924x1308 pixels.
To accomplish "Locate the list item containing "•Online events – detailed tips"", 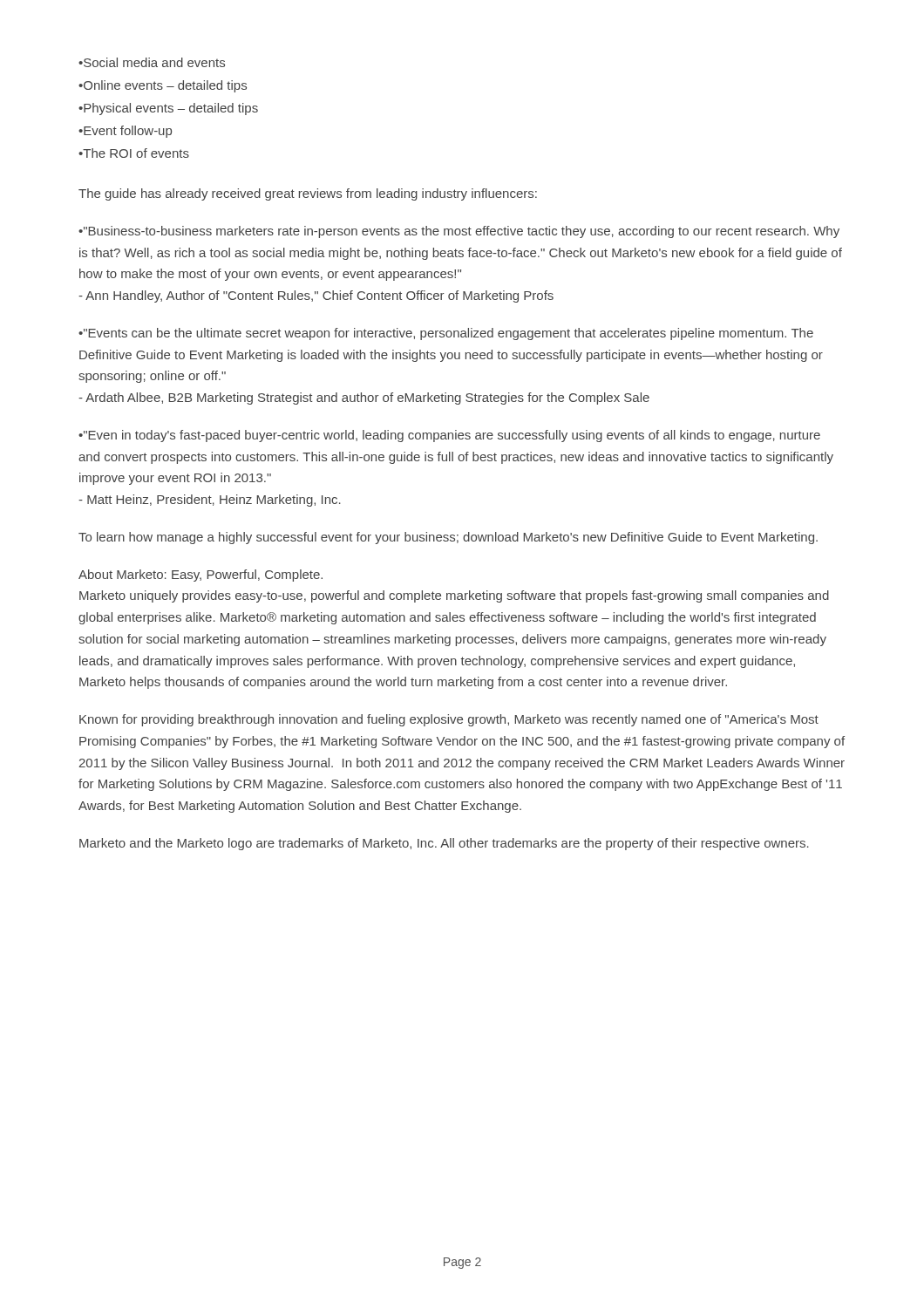I will (x=163, y=85).
